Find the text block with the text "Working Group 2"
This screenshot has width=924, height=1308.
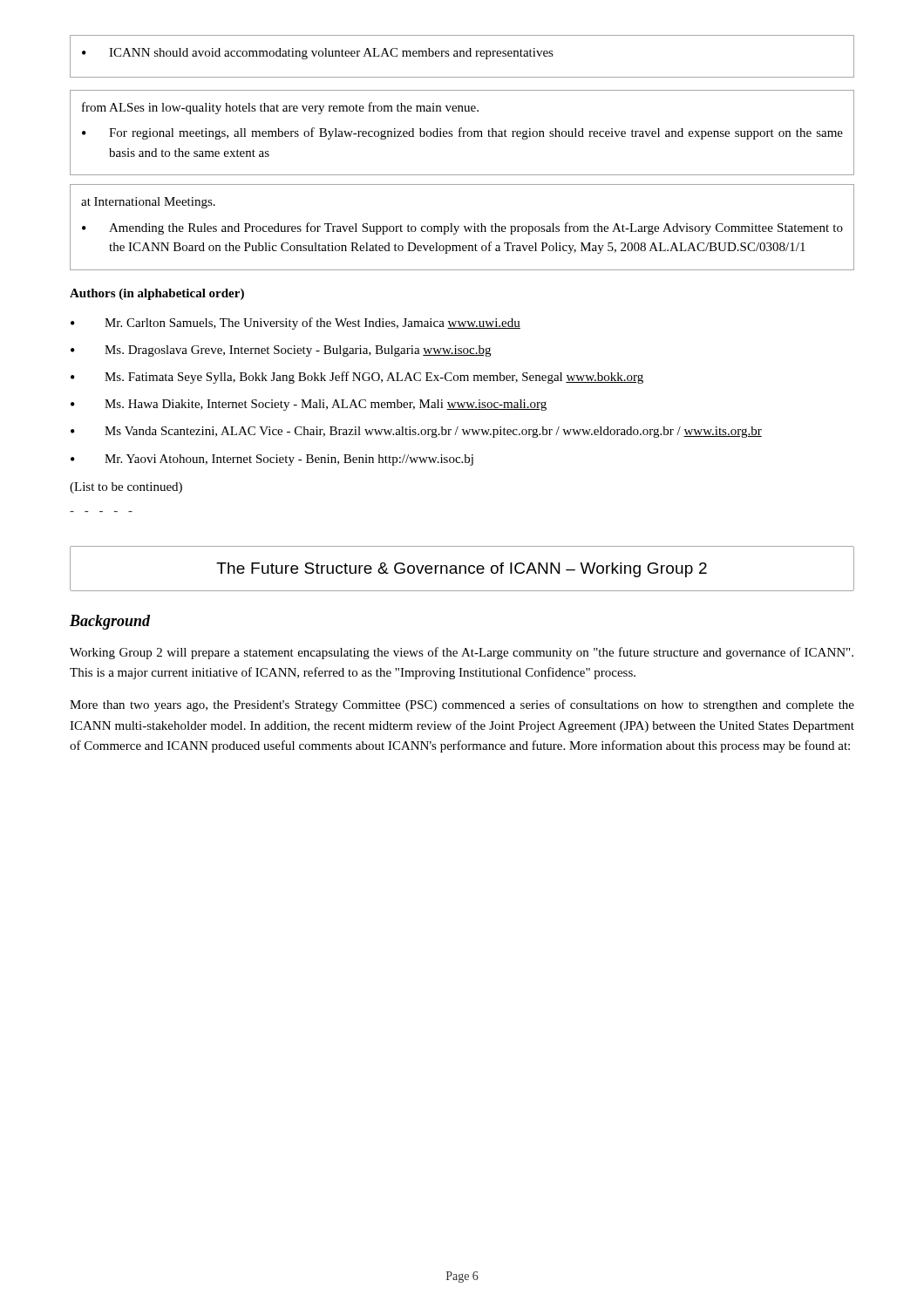462,662
